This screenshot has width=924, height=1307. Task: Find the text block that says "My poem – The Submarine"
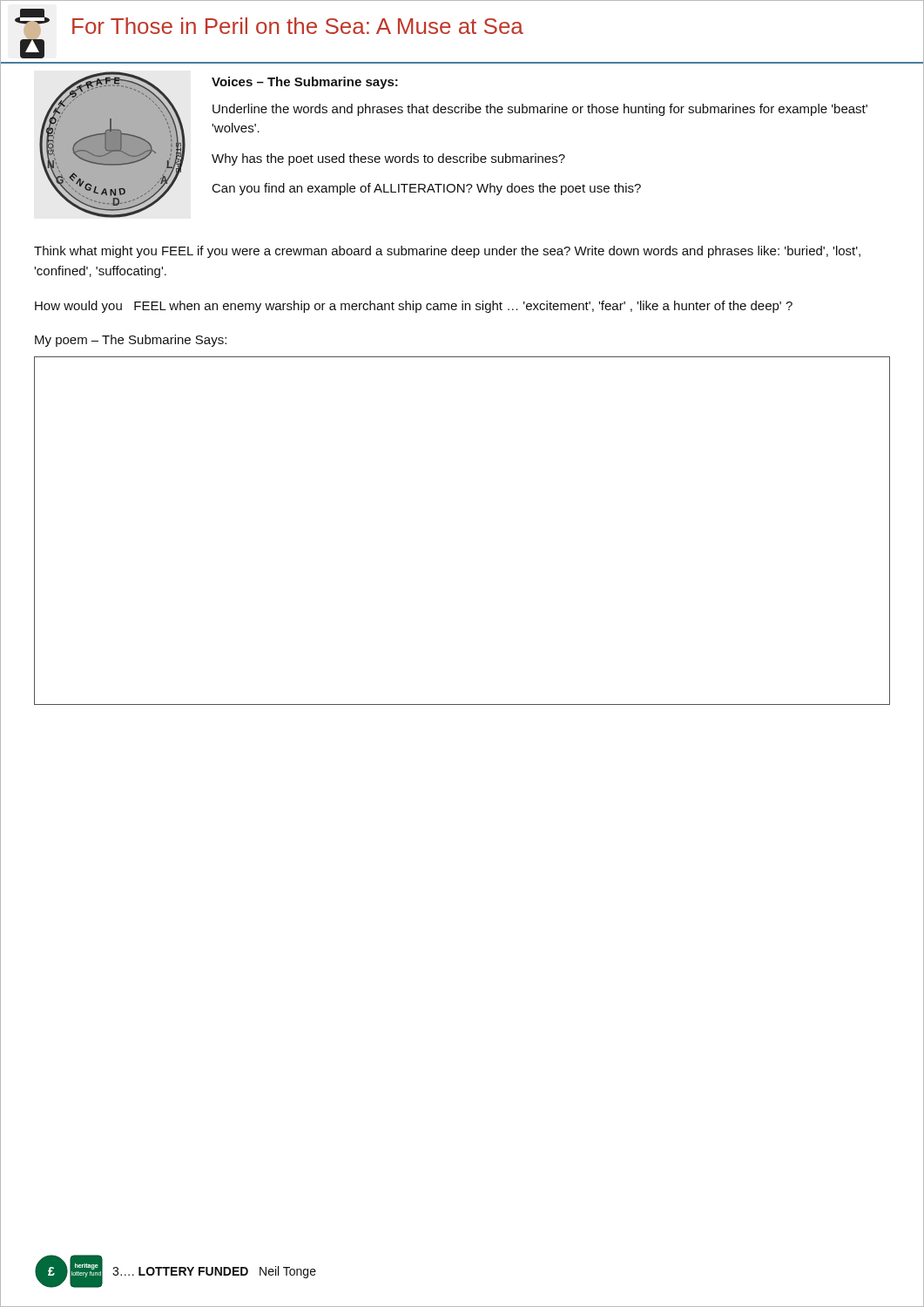pyautogui.click(x=131, y=339)
